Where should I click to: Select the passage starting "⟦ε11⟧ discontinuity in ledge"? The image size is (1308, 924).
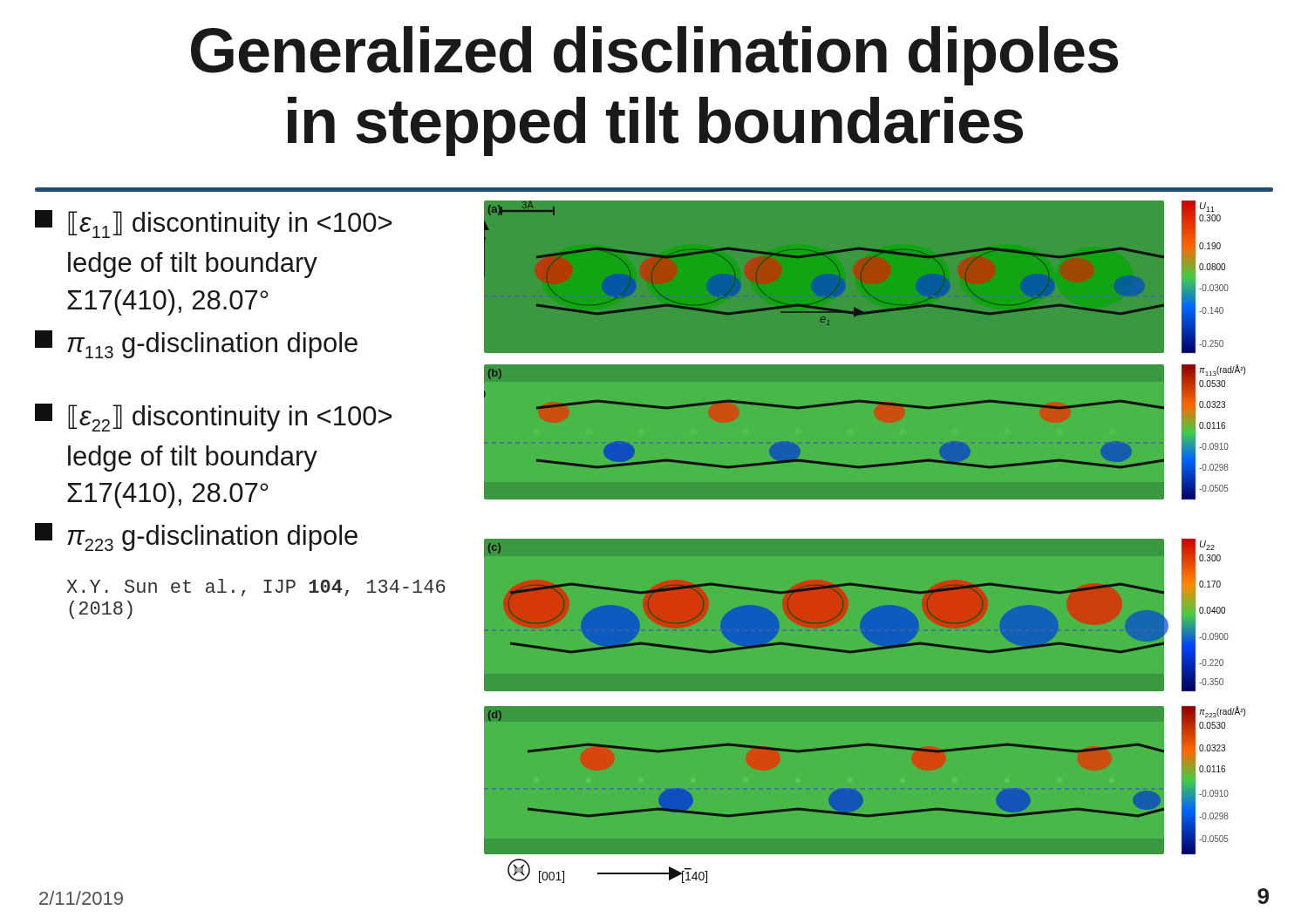tap(214, 262)
